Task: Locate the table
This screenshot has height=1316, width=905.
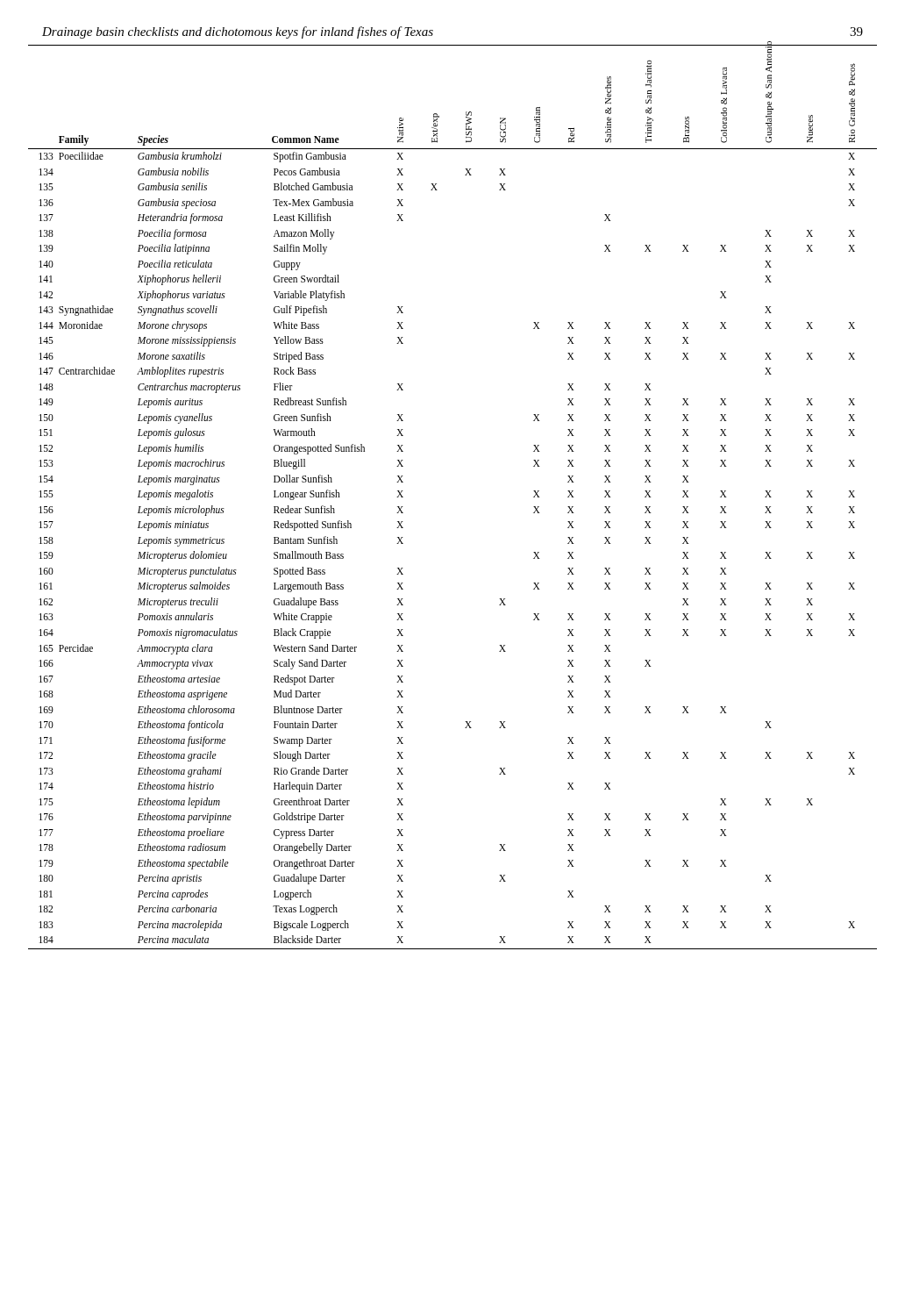Action: [x=452, y=497]
